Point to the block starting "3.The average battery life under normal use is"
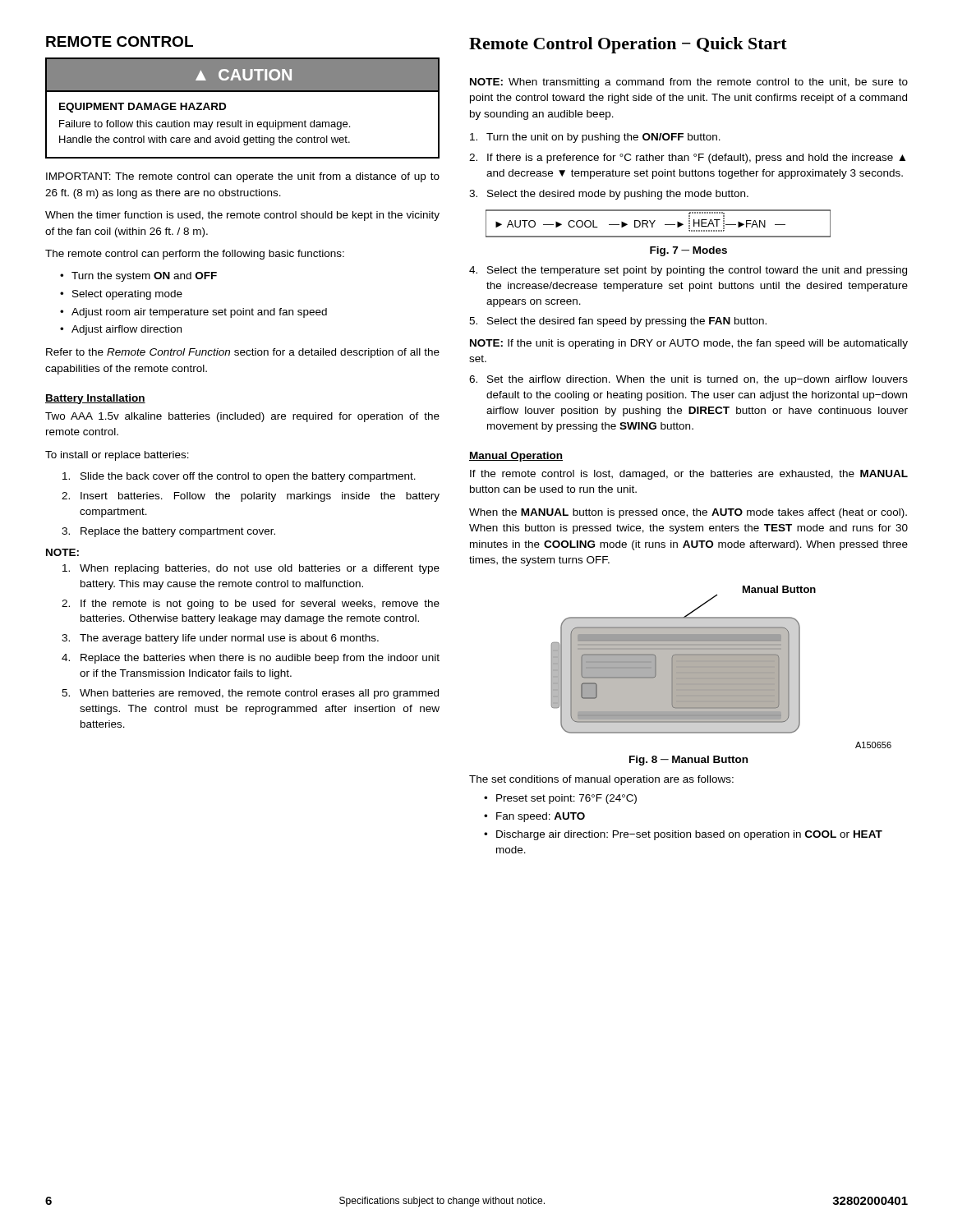Screen dimensions: 1232x953 tap(220, 639)
